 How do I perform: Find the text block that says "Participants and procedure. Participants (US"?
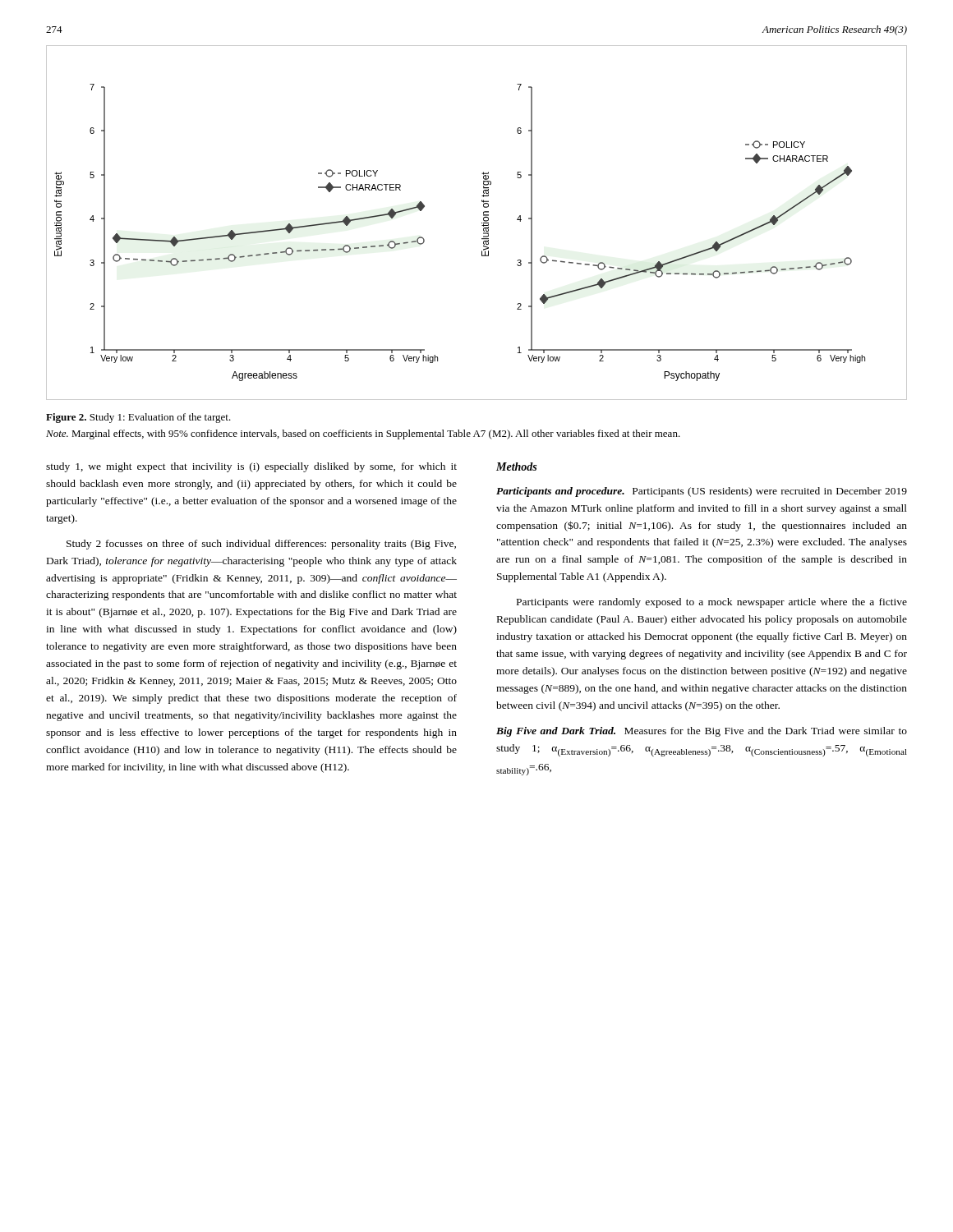702,599
